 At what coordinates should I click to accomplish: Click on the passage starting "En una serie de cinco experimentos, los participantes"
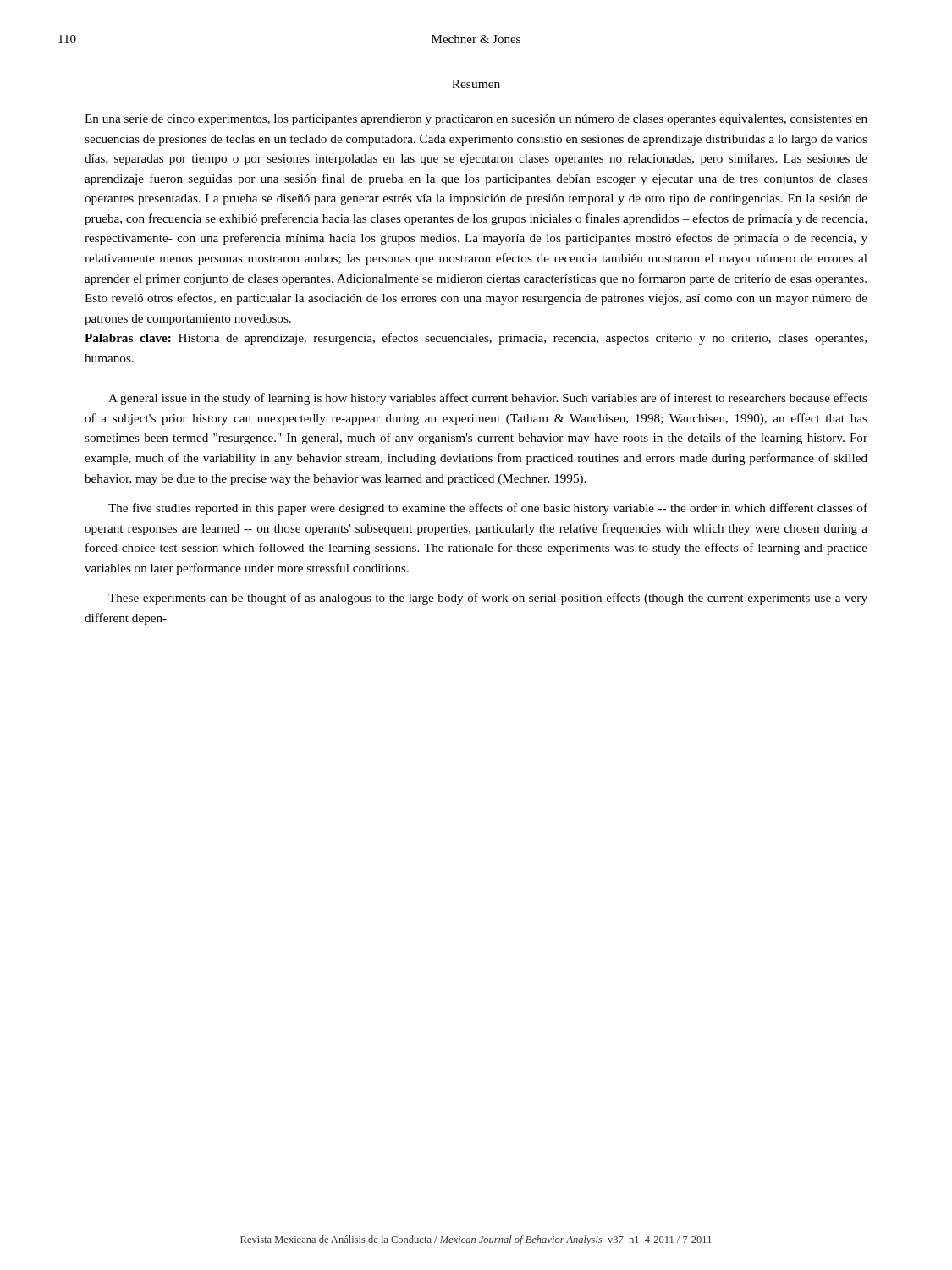[476, 238]
